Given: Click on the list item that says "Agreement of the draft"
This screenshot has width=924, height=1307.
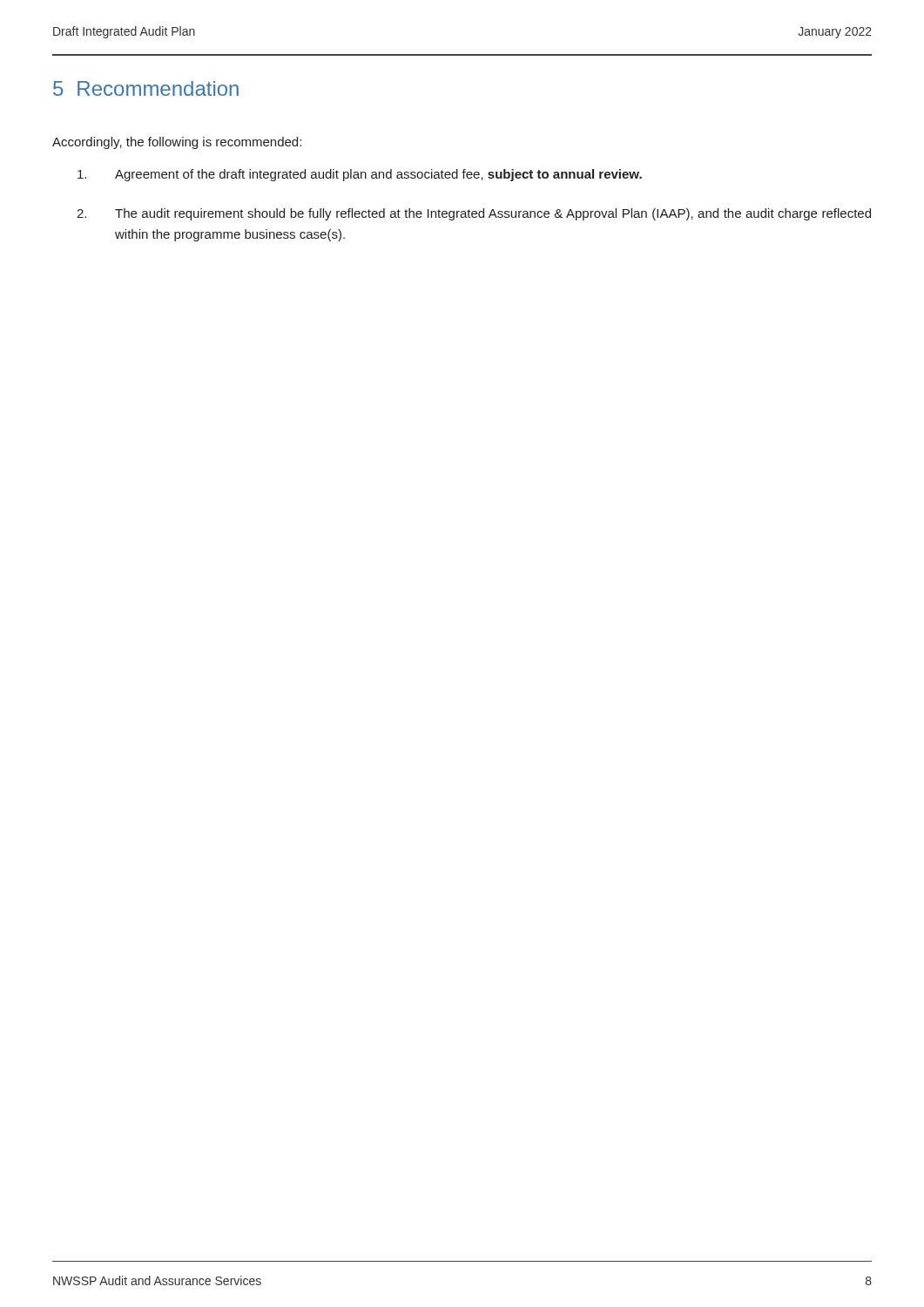Looking at the screenshot, I should click(x=462, y=174).
